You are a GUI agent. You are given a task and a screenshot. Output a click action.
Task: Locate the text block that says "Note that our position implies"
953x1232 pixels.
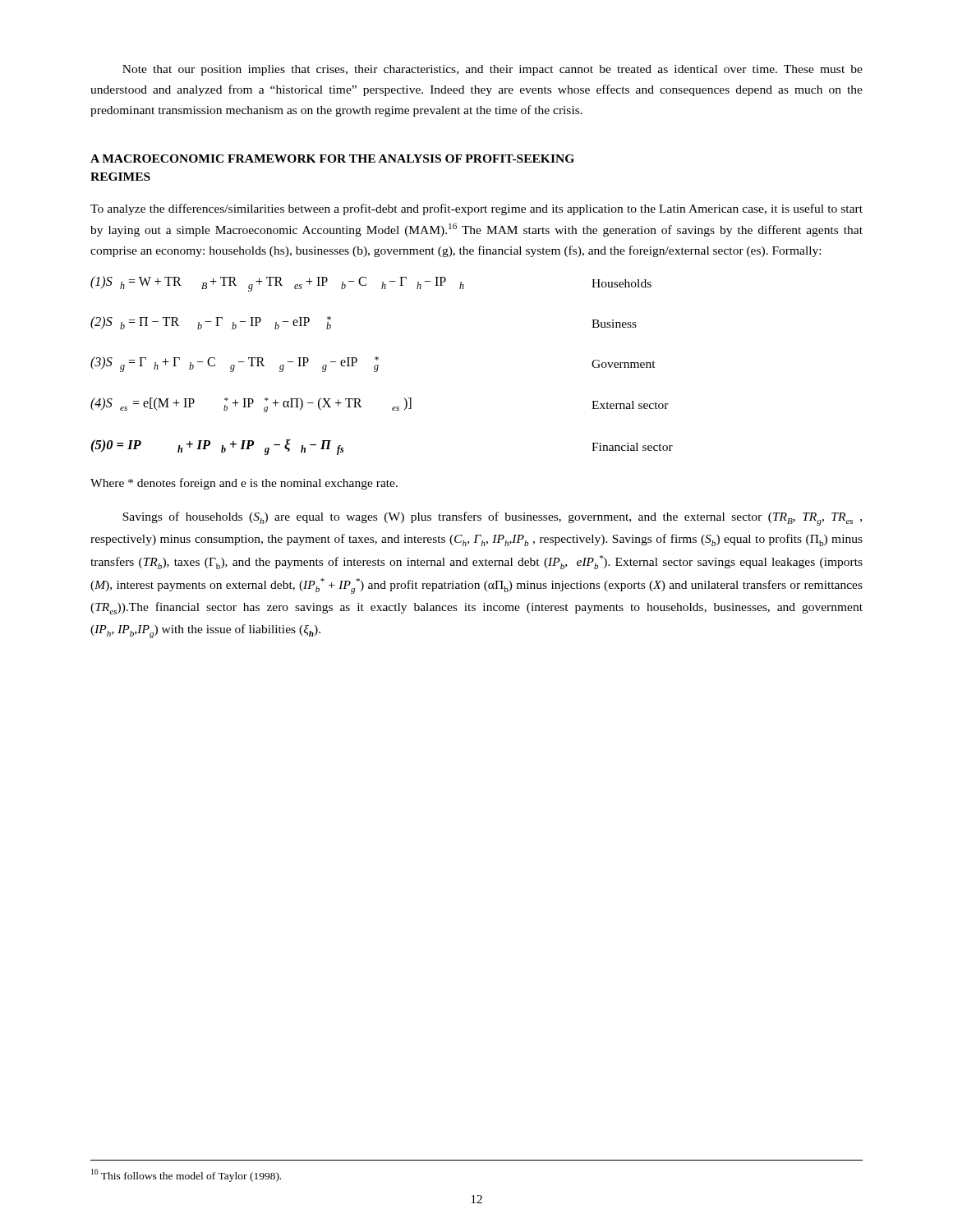click(476, 89)
